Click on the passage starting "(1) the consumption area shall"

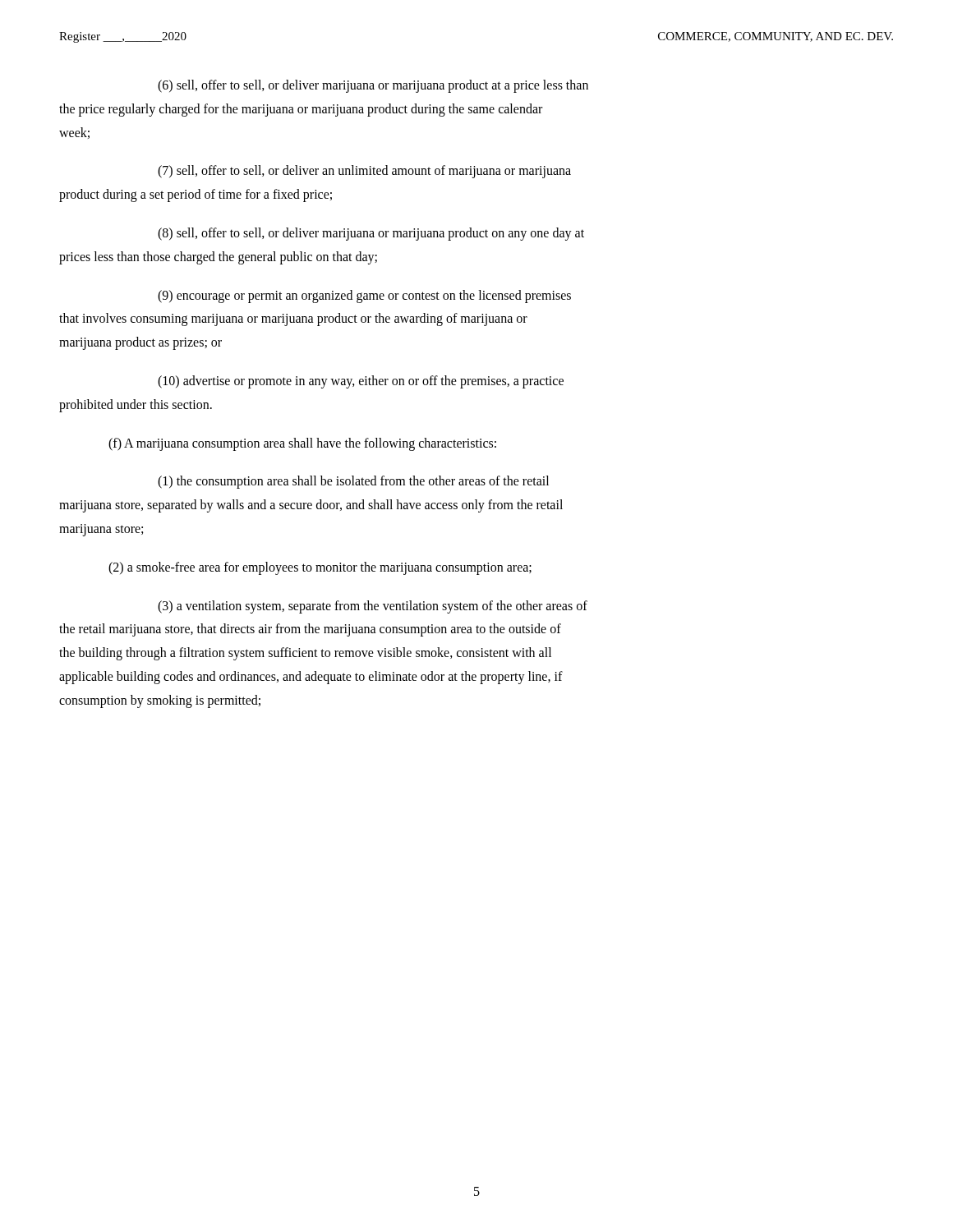pyautogui.click(x=476, y=506)
